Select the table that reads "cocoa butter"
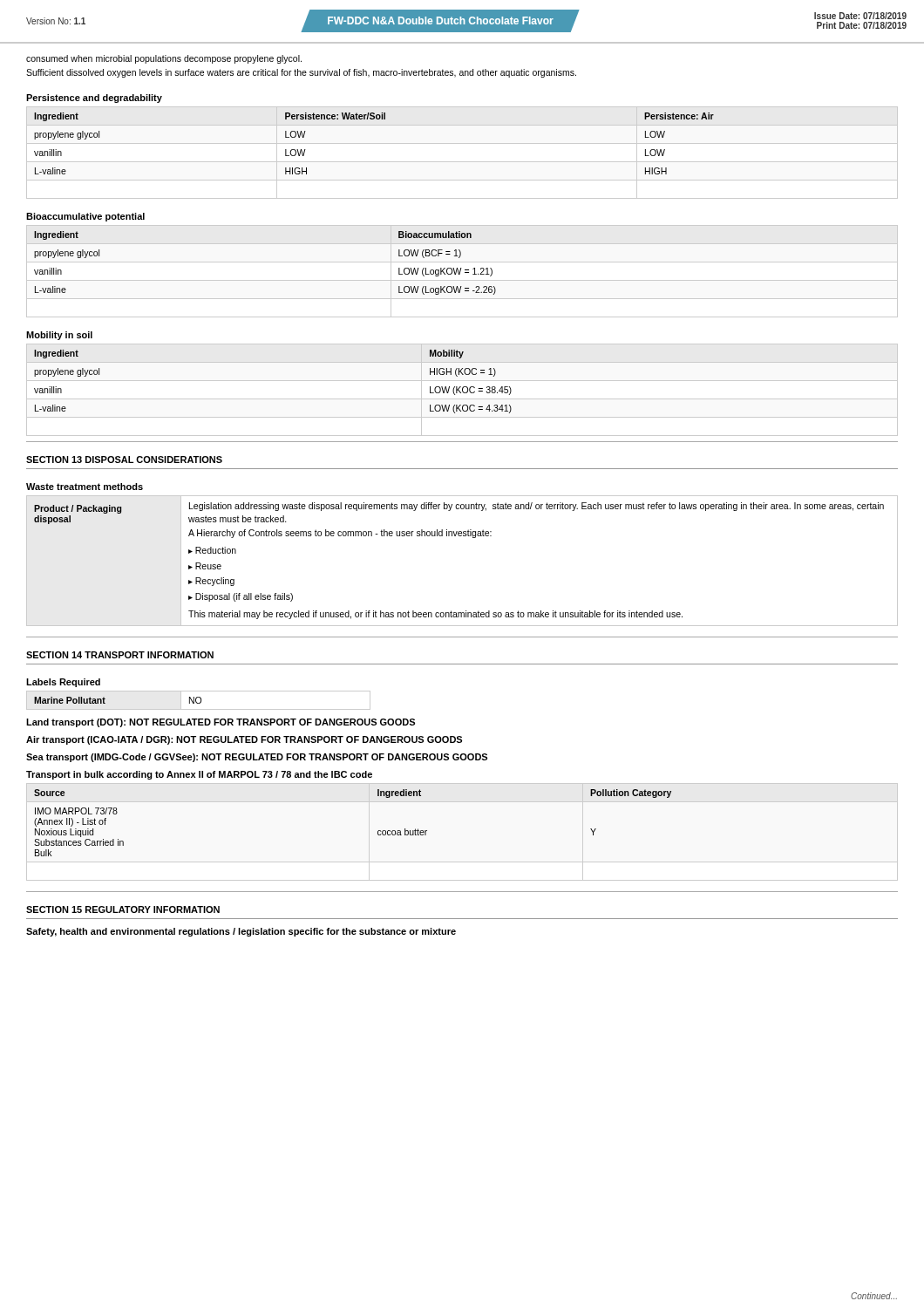Image resolution: width=924 pixels, height=1308 pixels. pyautogui.click(x=462, y=832)
